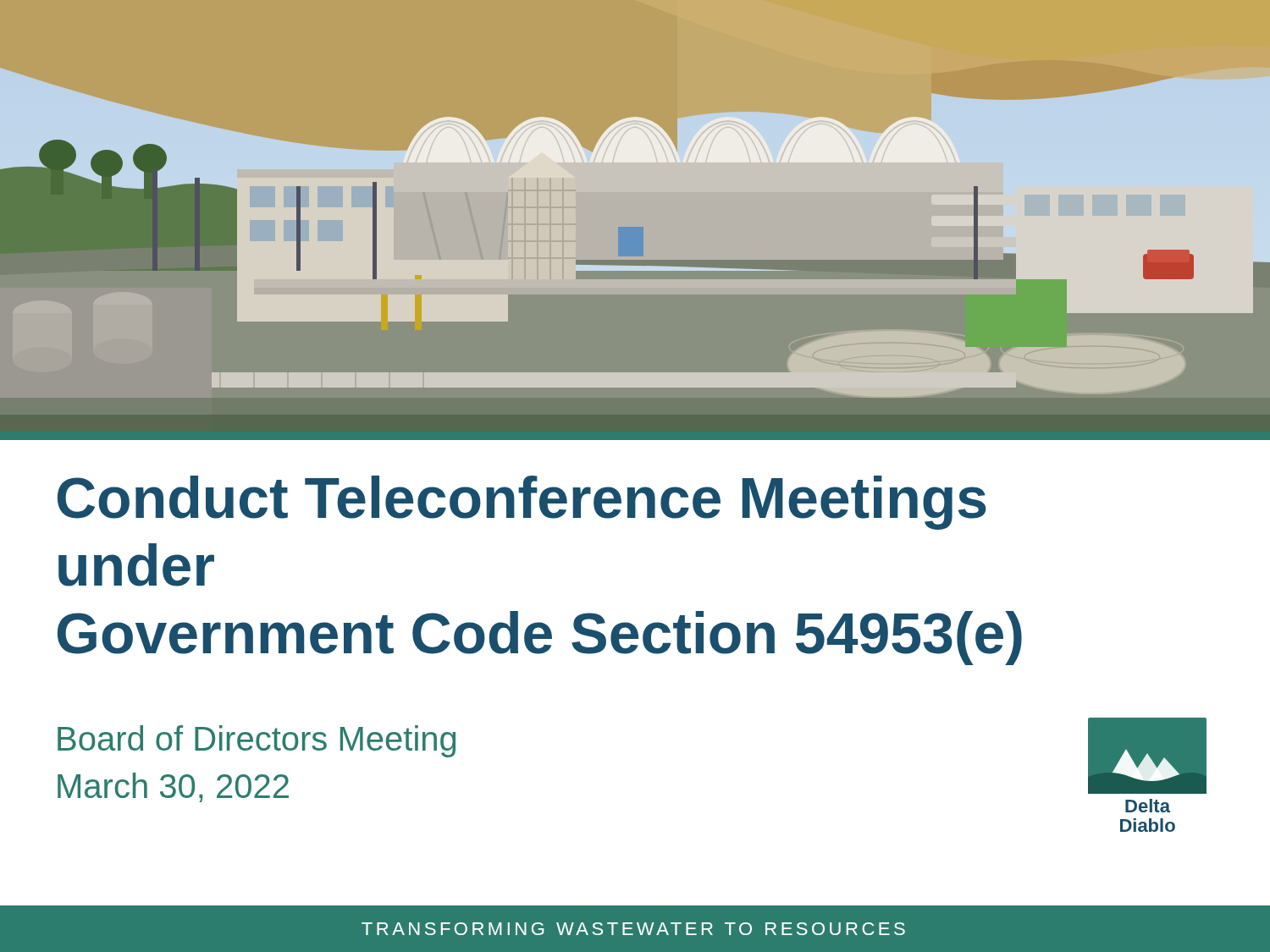Locate the passage starting "Board of Directors MeetingMarch 30, 2022"
The image size is (1270, 952).
(457, 762)
